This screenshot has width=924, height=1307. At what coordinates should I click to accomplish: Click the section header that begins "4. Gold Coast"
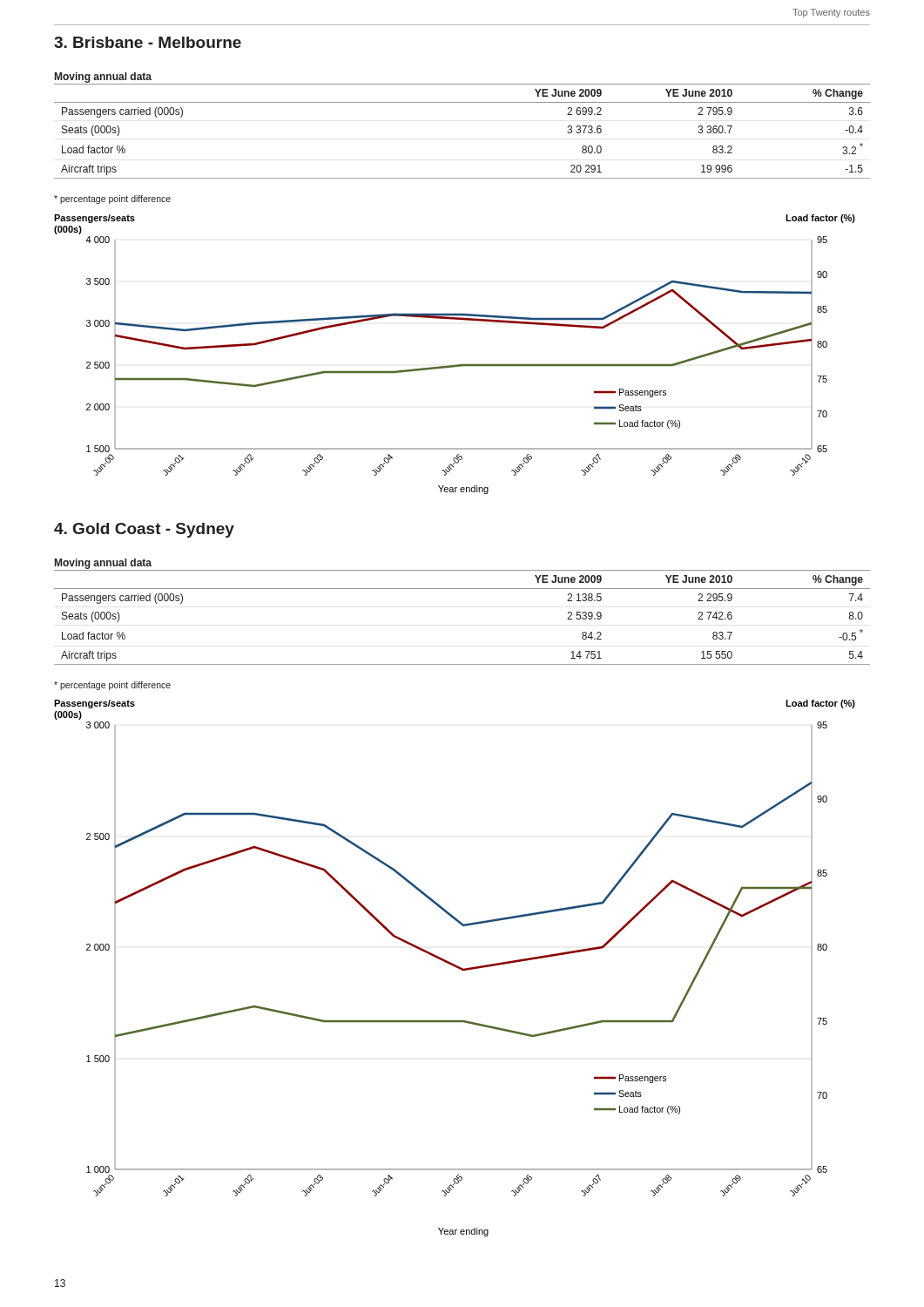pos(144,528)
